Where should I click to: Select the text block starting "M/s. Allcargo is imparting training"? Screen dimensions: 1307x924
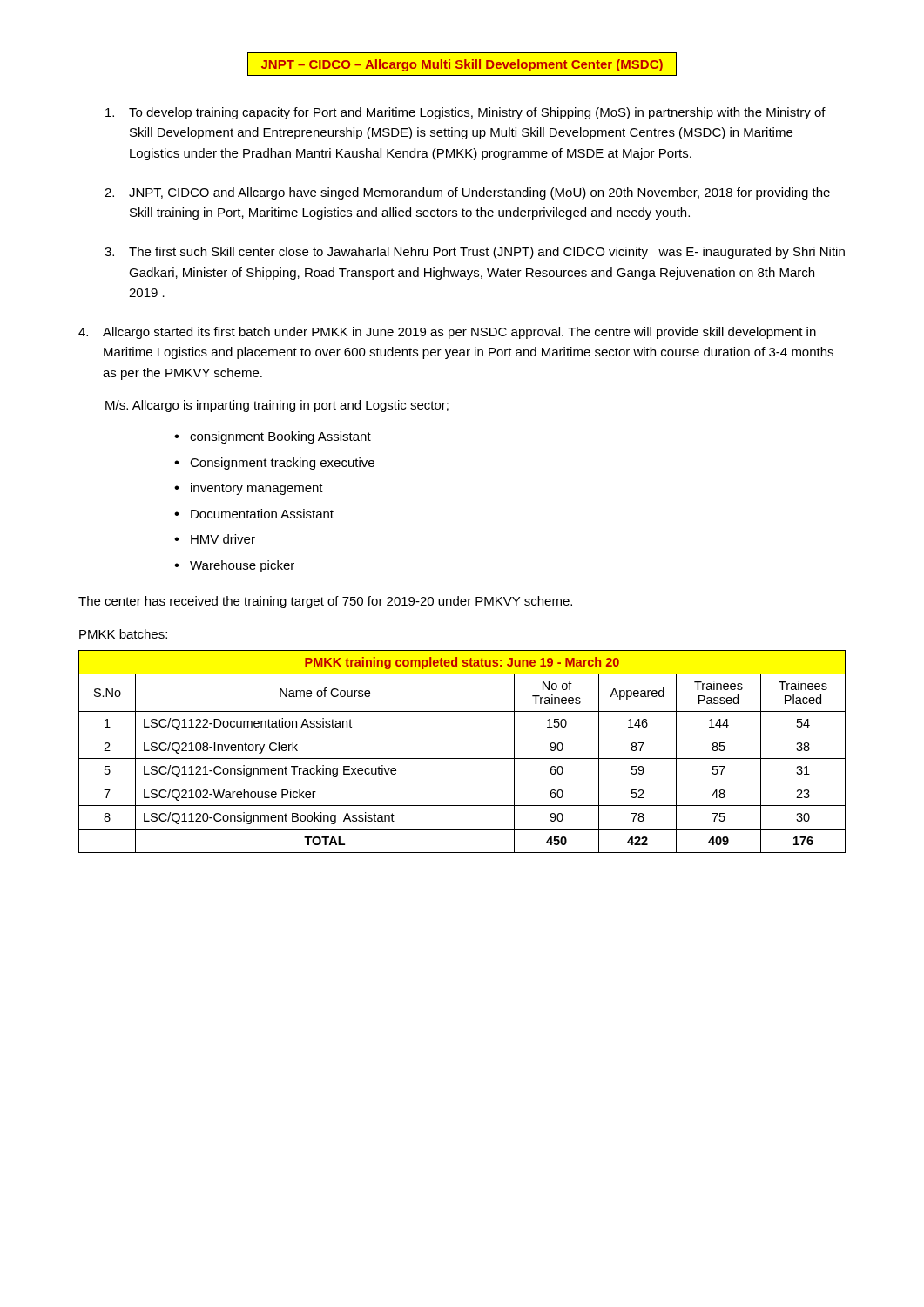[277, 405]
